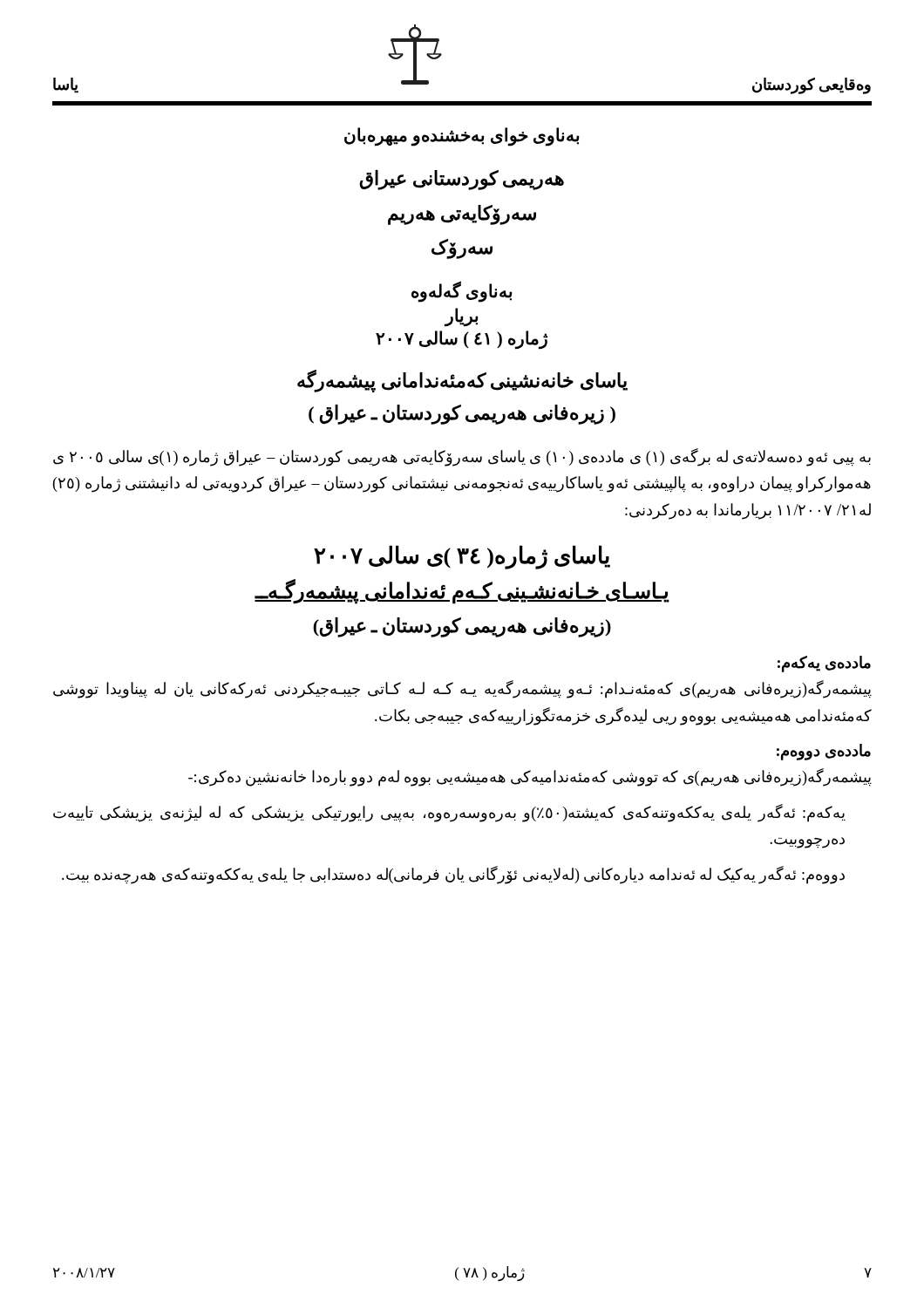Point to the block starting "بەناوی خوای بەخشندەو میهرەبان"
This screenshot has width=924, height=1308.
pos(462,135)
